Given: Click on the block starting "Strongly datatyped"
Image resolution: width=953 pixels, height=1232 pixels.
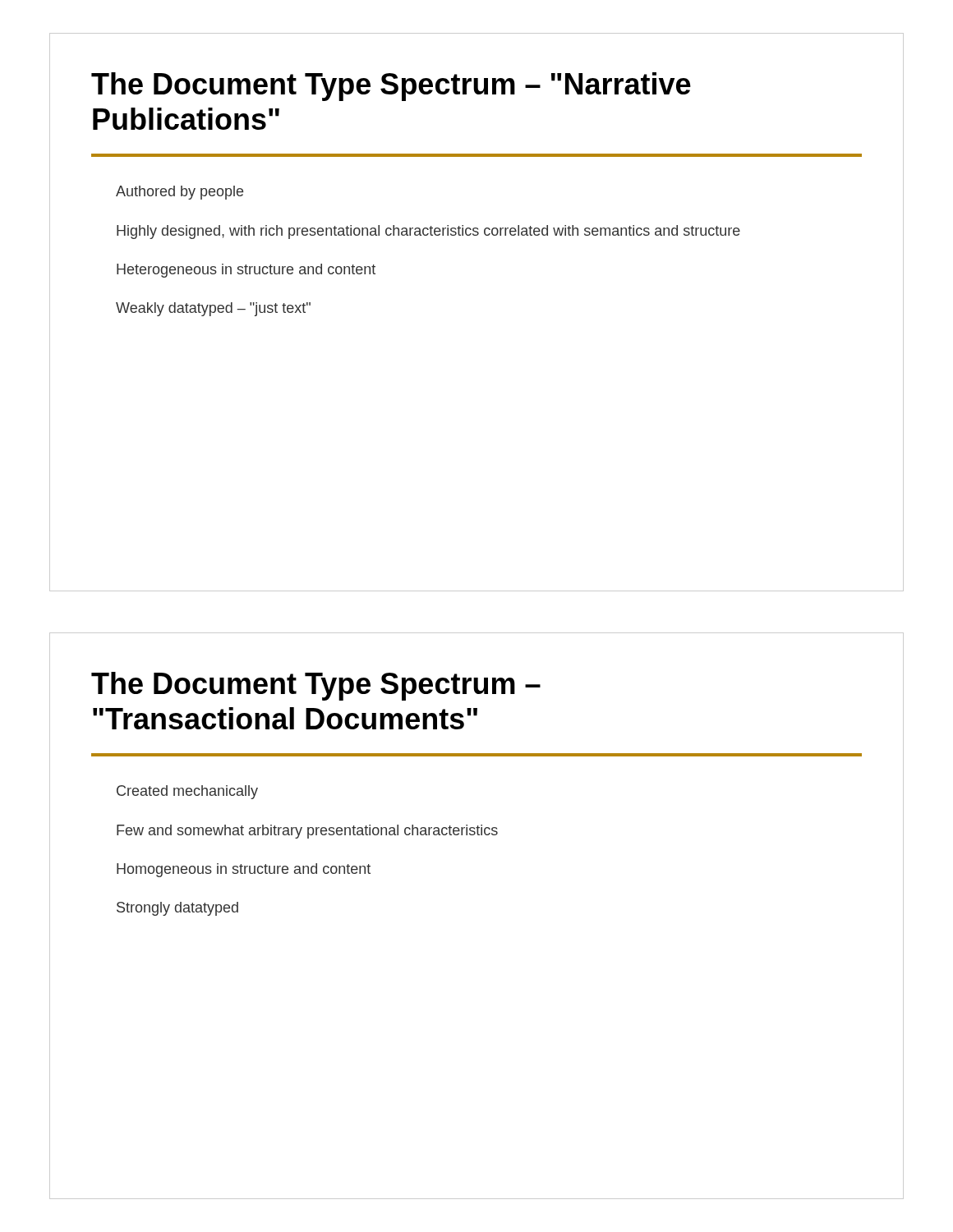Looking at the screenshot, I should (x=178, y=908).
